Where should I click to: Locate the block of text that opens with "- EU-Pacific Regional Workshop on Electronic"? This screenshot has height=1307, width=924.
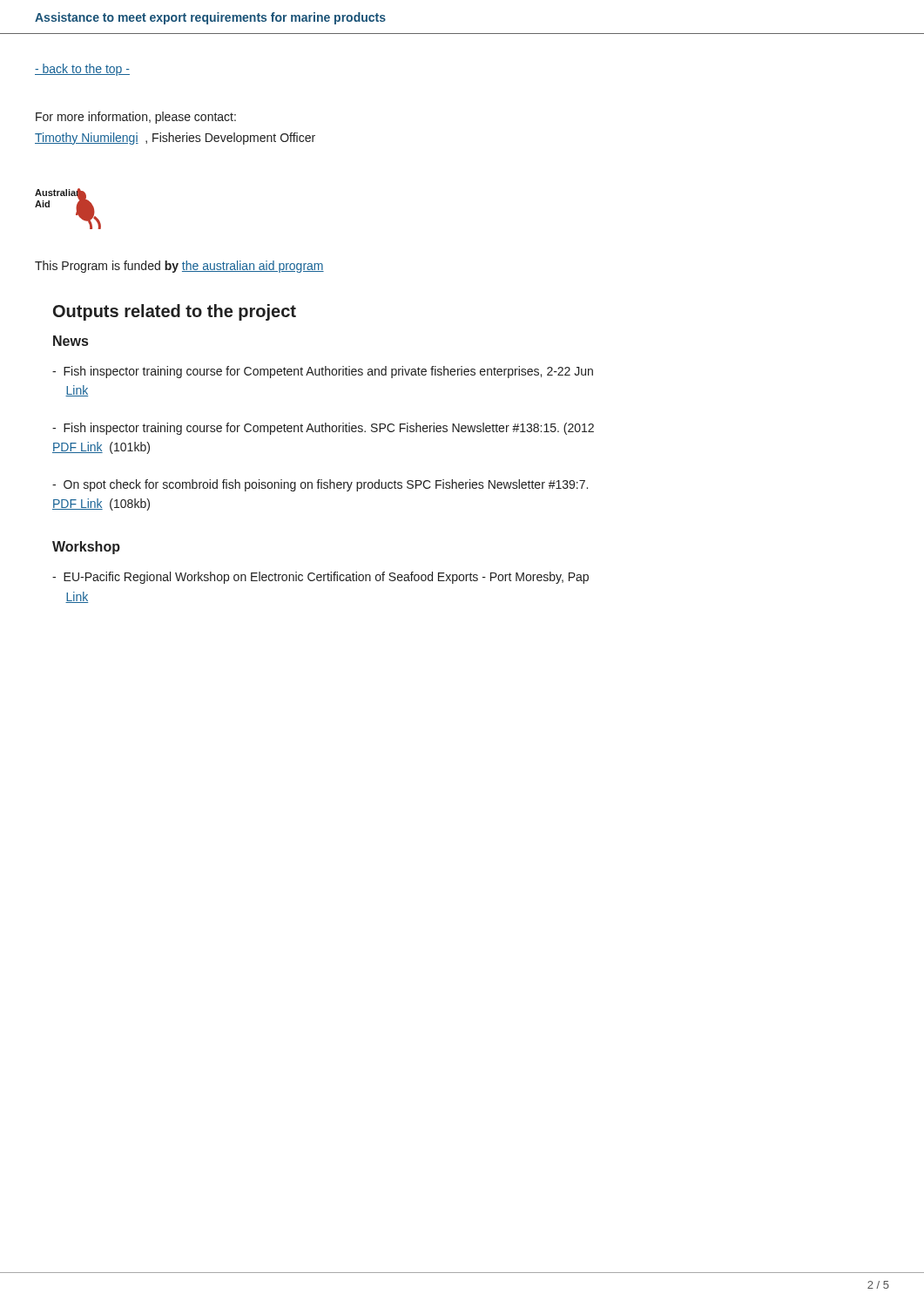pyautogui.click(x=321, y=587)
